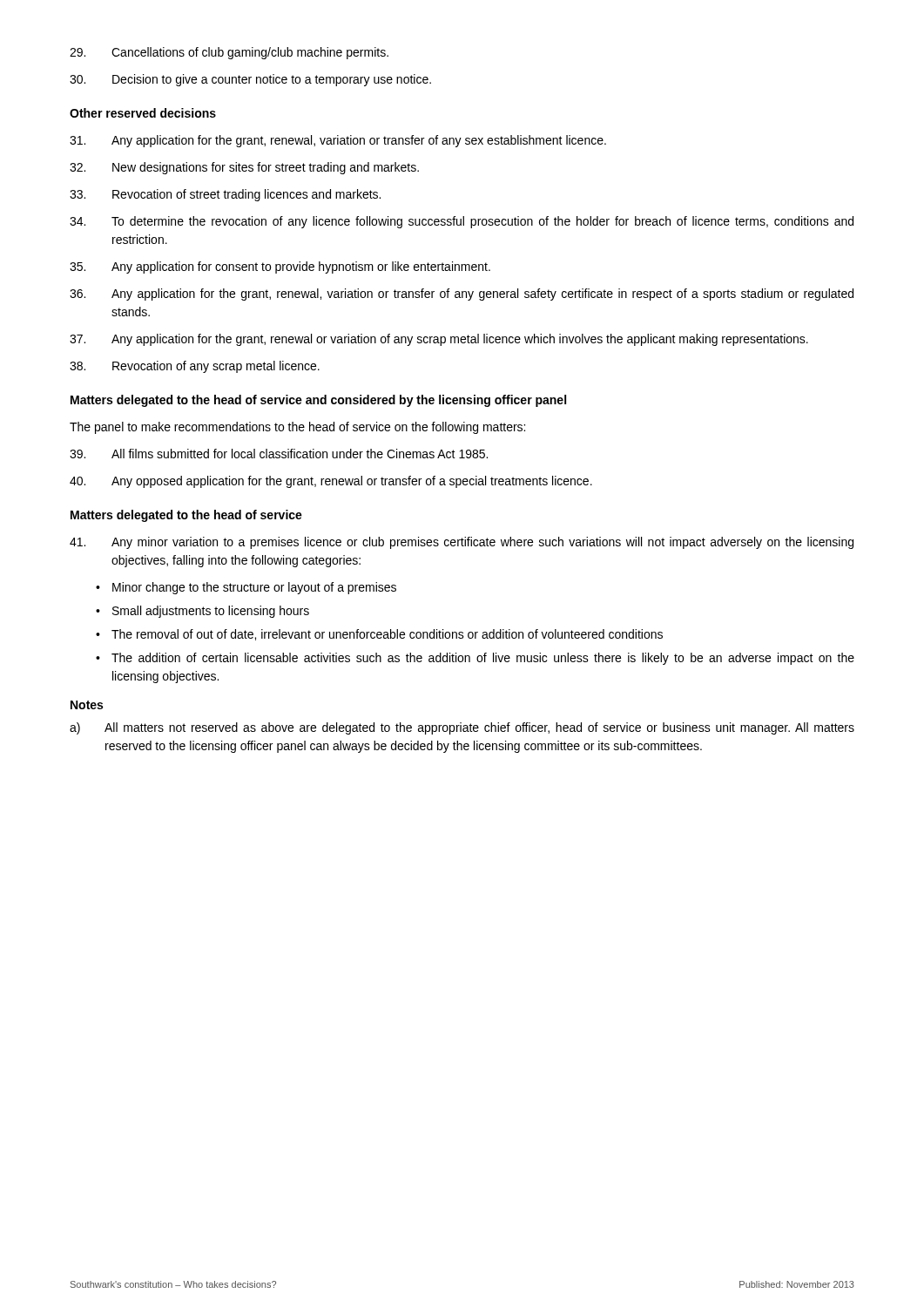
Task: Click the passage that begins "36. Any application for the grant, renewal,"
Action: point(462,303)
